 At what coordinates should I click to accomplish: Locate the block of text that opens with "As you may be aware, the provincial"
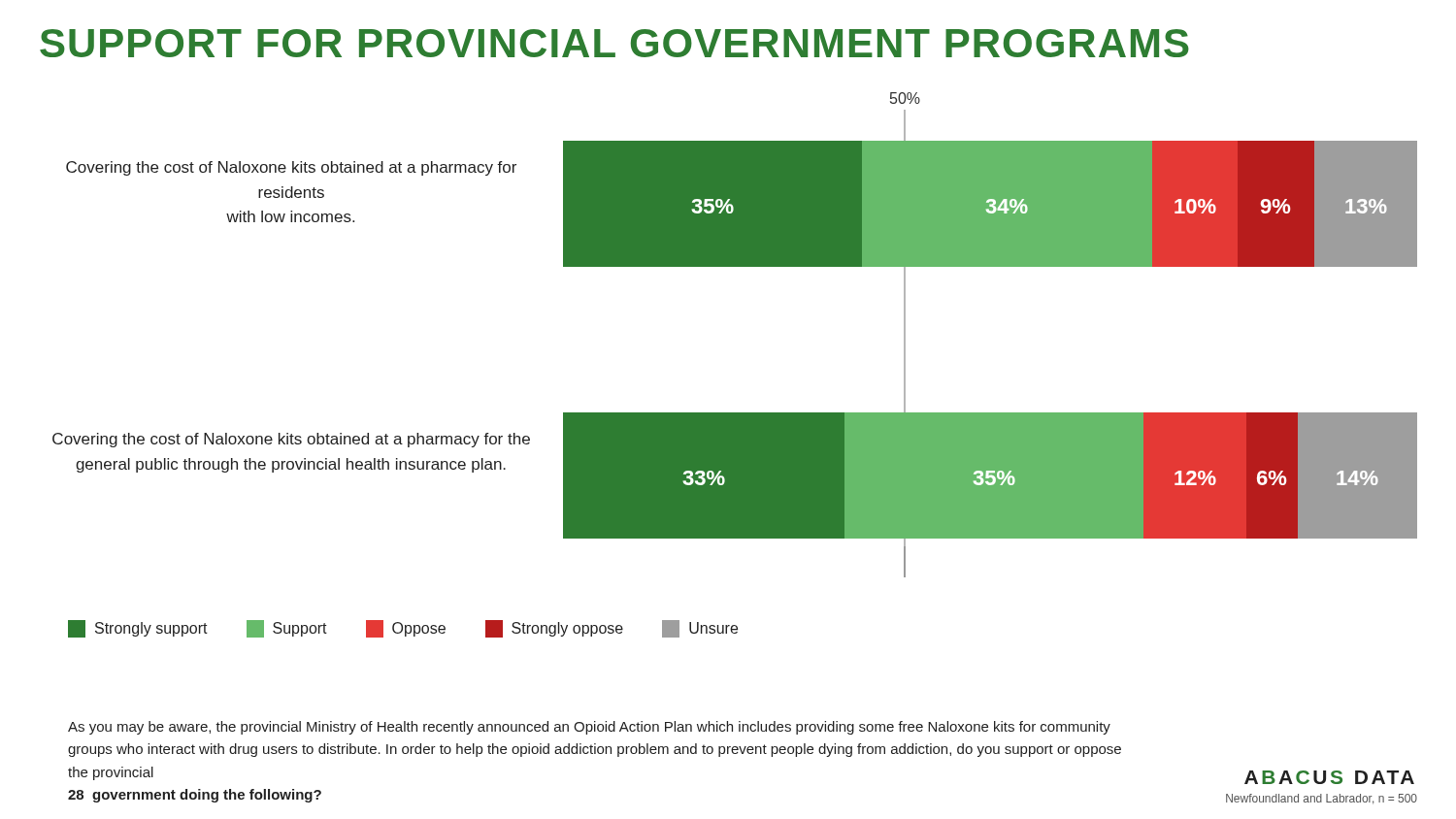(595, 760)
